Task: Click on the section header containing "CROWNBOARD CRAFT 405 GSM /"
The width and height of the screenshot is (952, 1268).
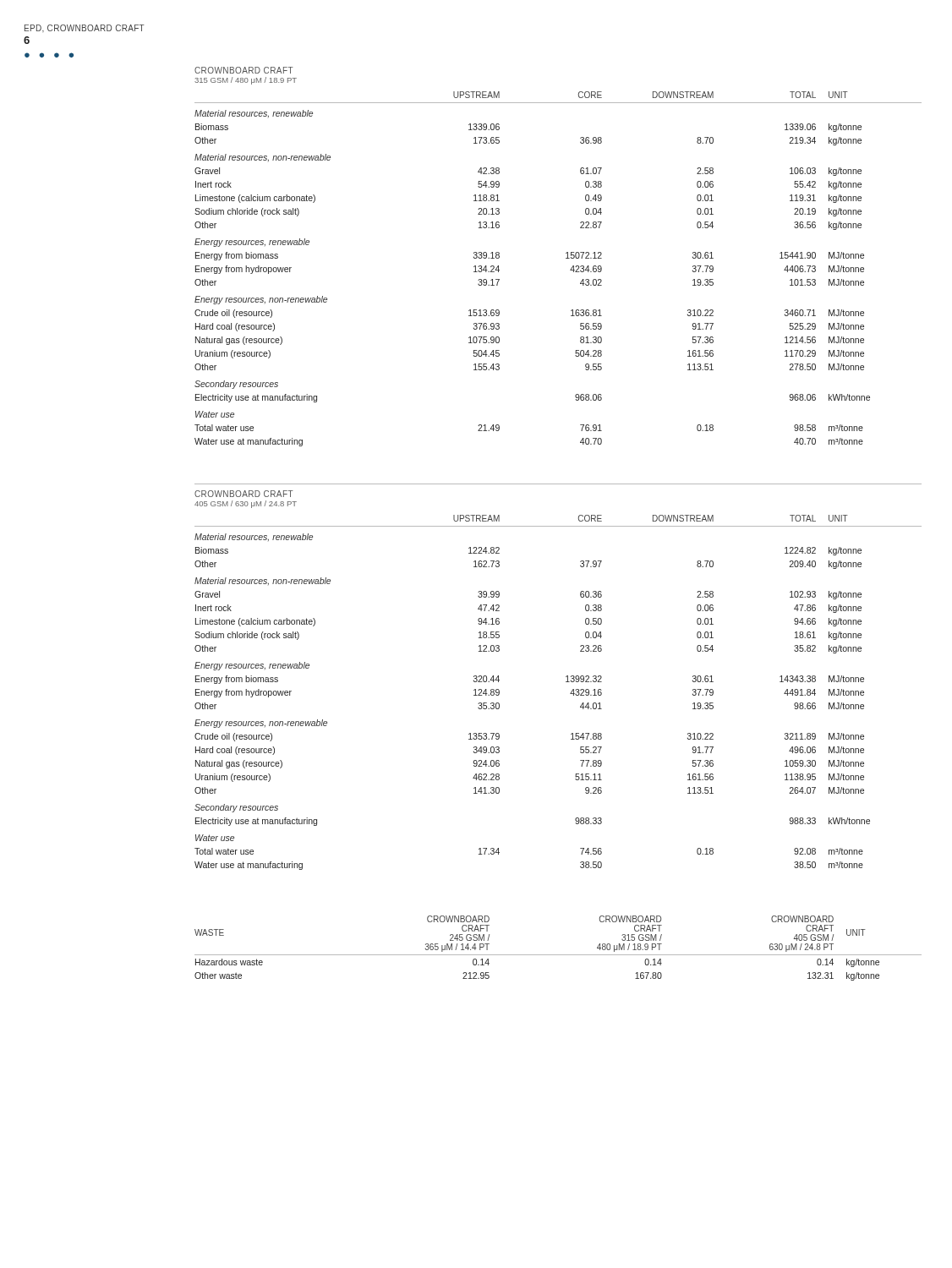Action: pyautogui.click(x=244, y=494)
